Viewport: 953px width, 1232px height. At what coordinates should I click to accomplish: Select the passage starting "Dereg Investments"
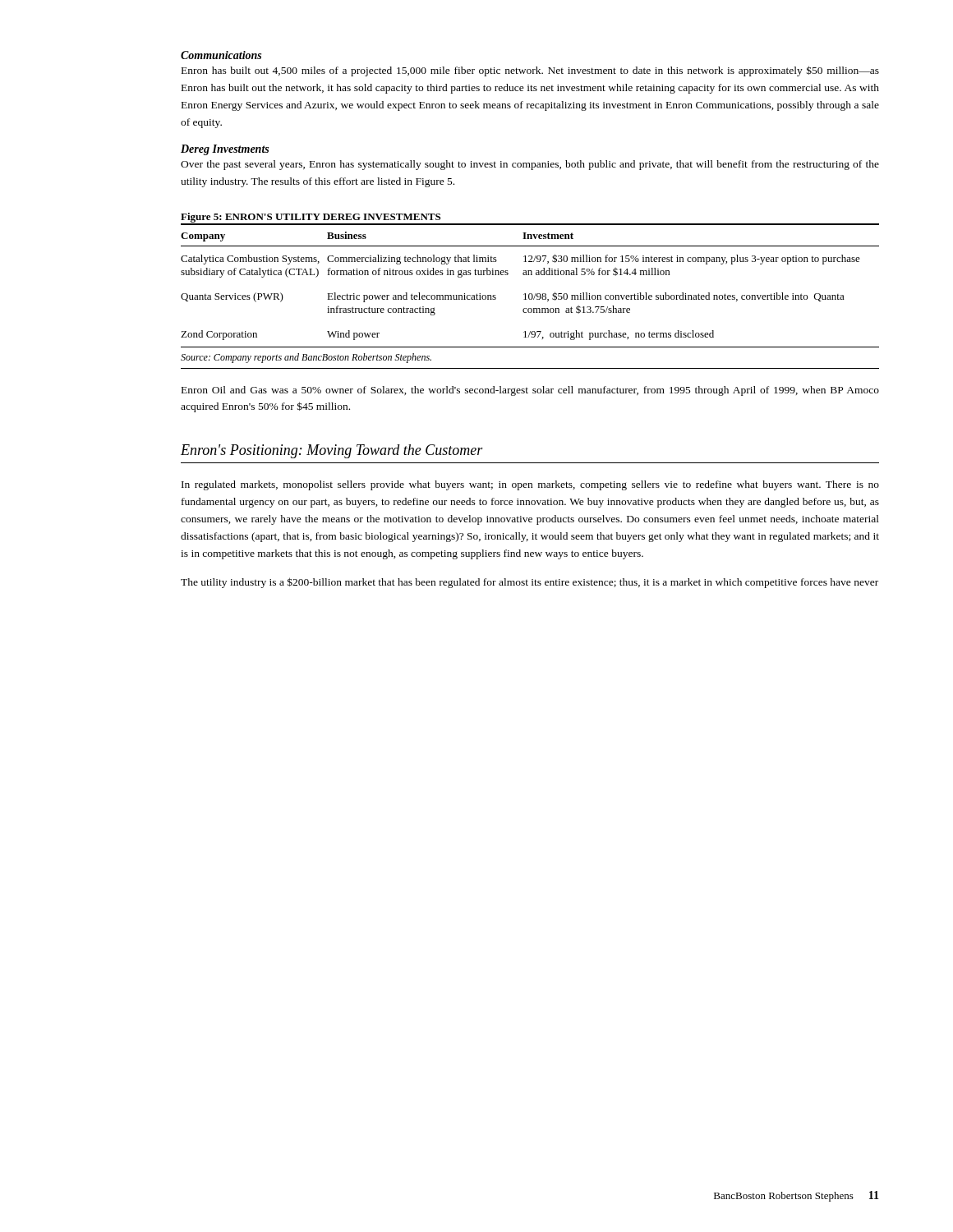pyautogui.click(x=225, y=149)
